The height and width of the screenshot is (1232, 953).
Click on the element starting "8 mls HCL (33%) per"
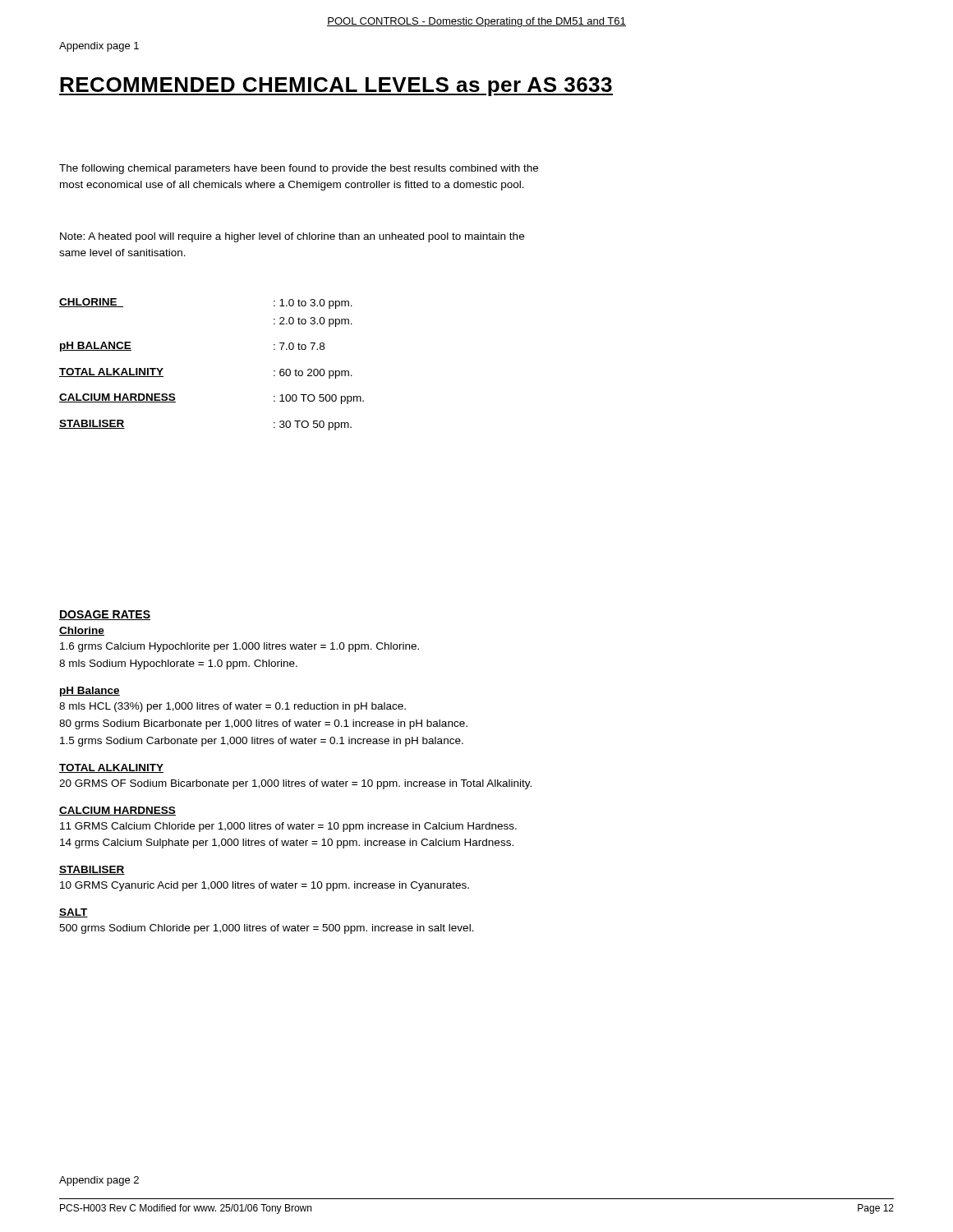tap(264, 723)
